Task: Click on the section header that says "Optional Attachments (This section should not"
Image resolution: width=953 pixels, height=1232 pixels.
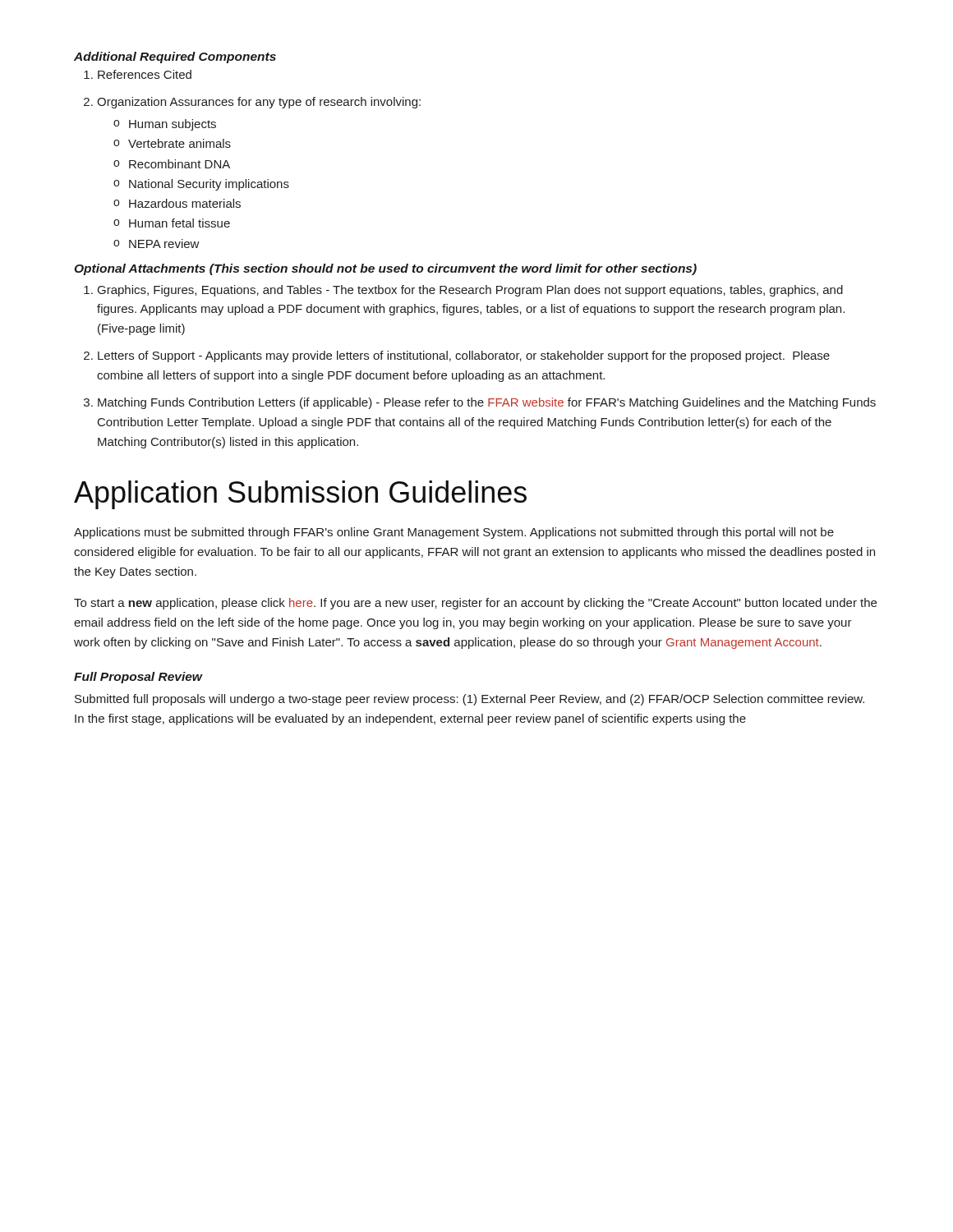Action: (385, 268)
